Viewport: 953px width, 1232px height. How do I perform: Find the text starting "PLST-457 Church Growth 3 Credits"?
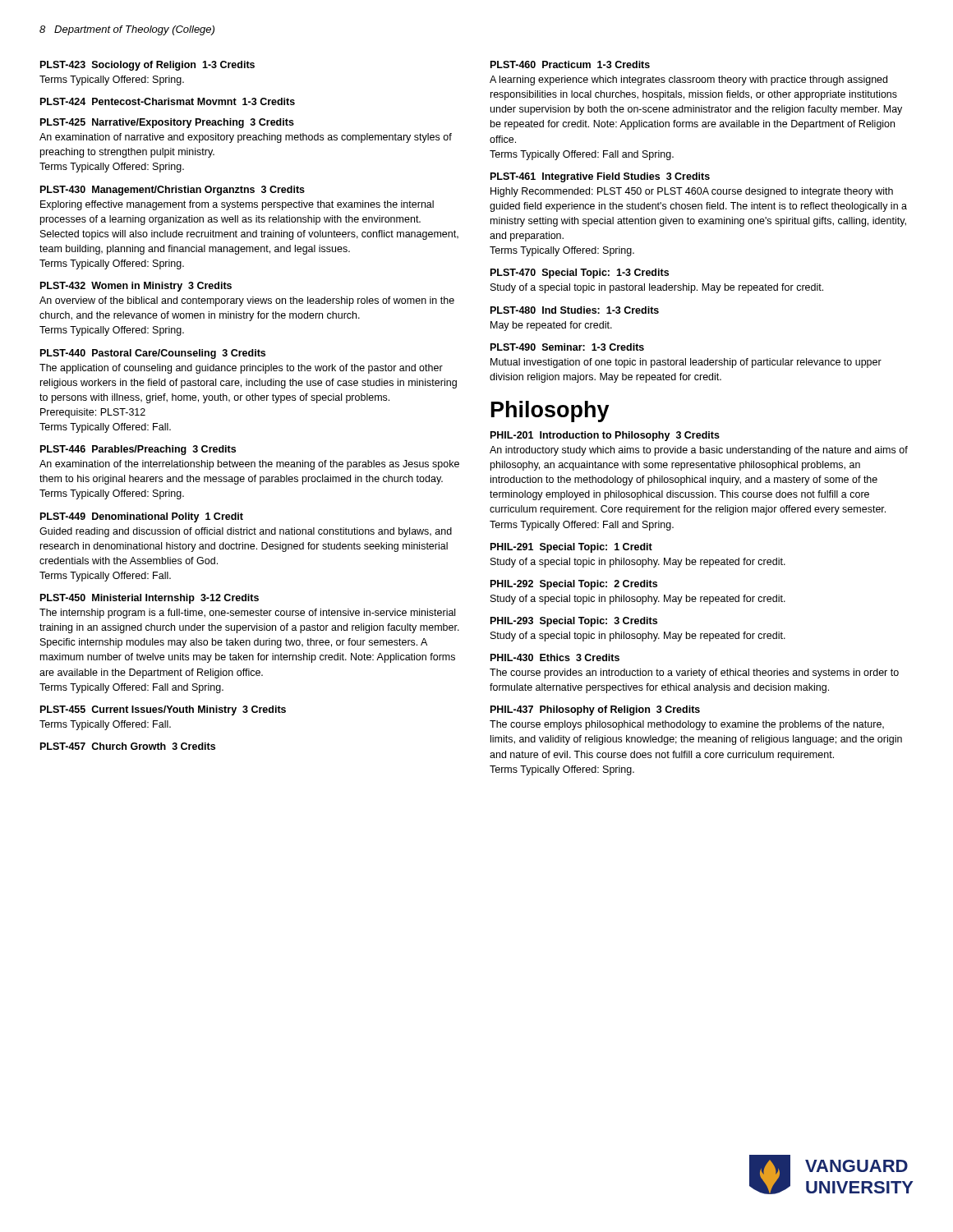pos(128,746)
